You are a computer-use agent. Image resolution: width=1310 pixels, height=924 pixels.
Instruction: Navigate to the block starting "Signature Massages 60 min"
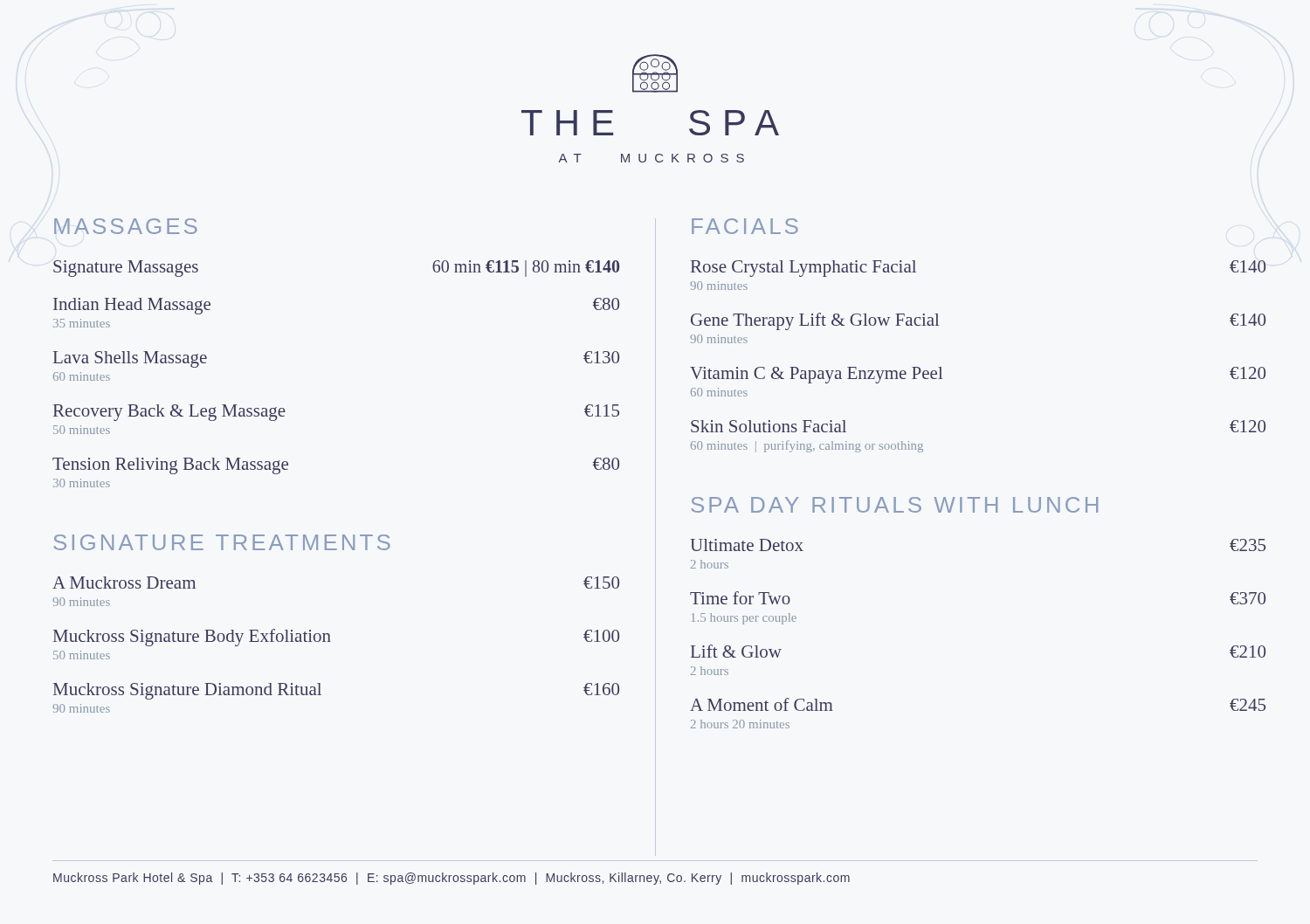(118, 268)
